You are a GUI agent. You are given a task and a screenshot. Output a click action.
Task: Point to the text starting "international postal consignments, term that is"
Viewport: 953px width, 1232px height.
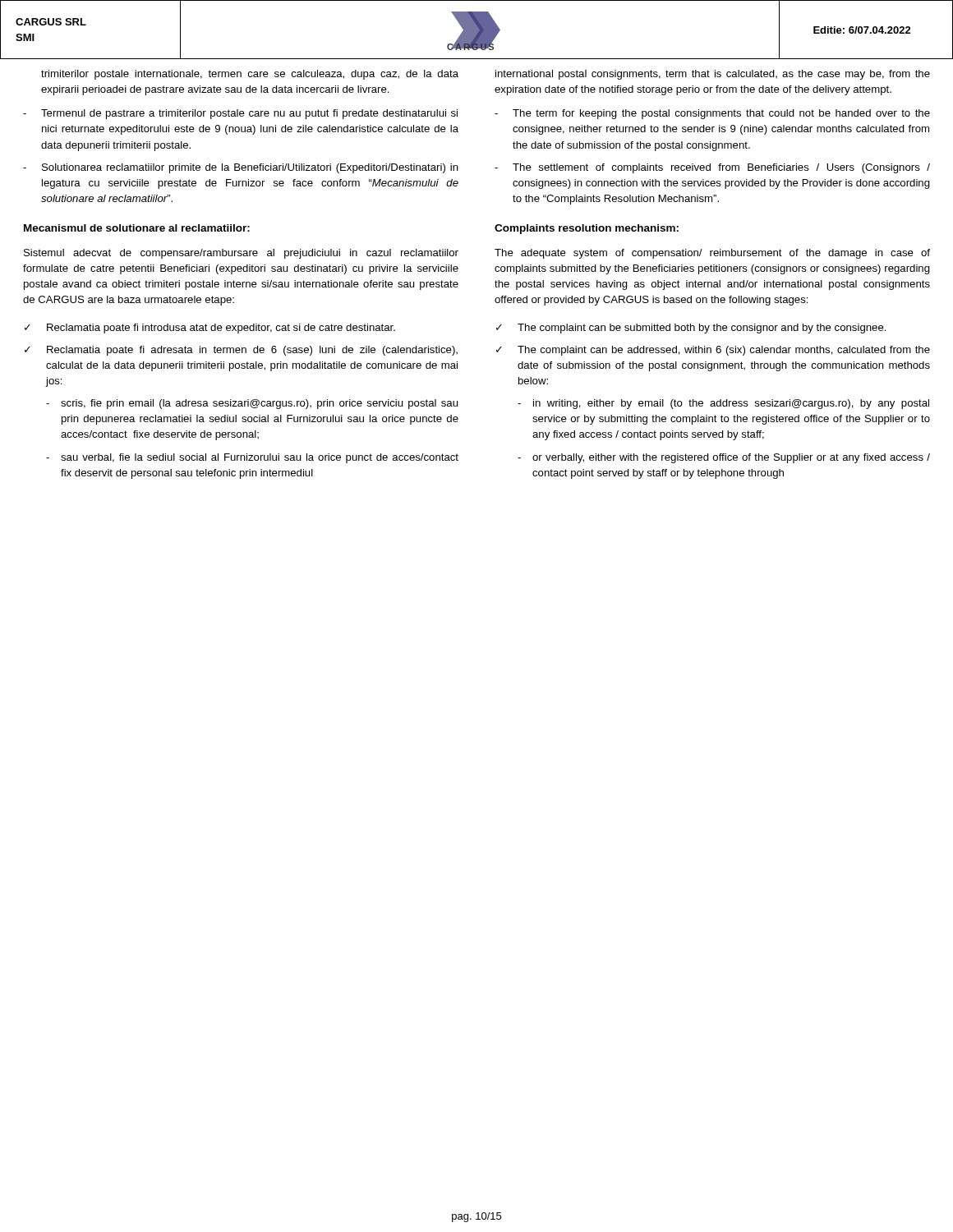(x=712, y=81)
